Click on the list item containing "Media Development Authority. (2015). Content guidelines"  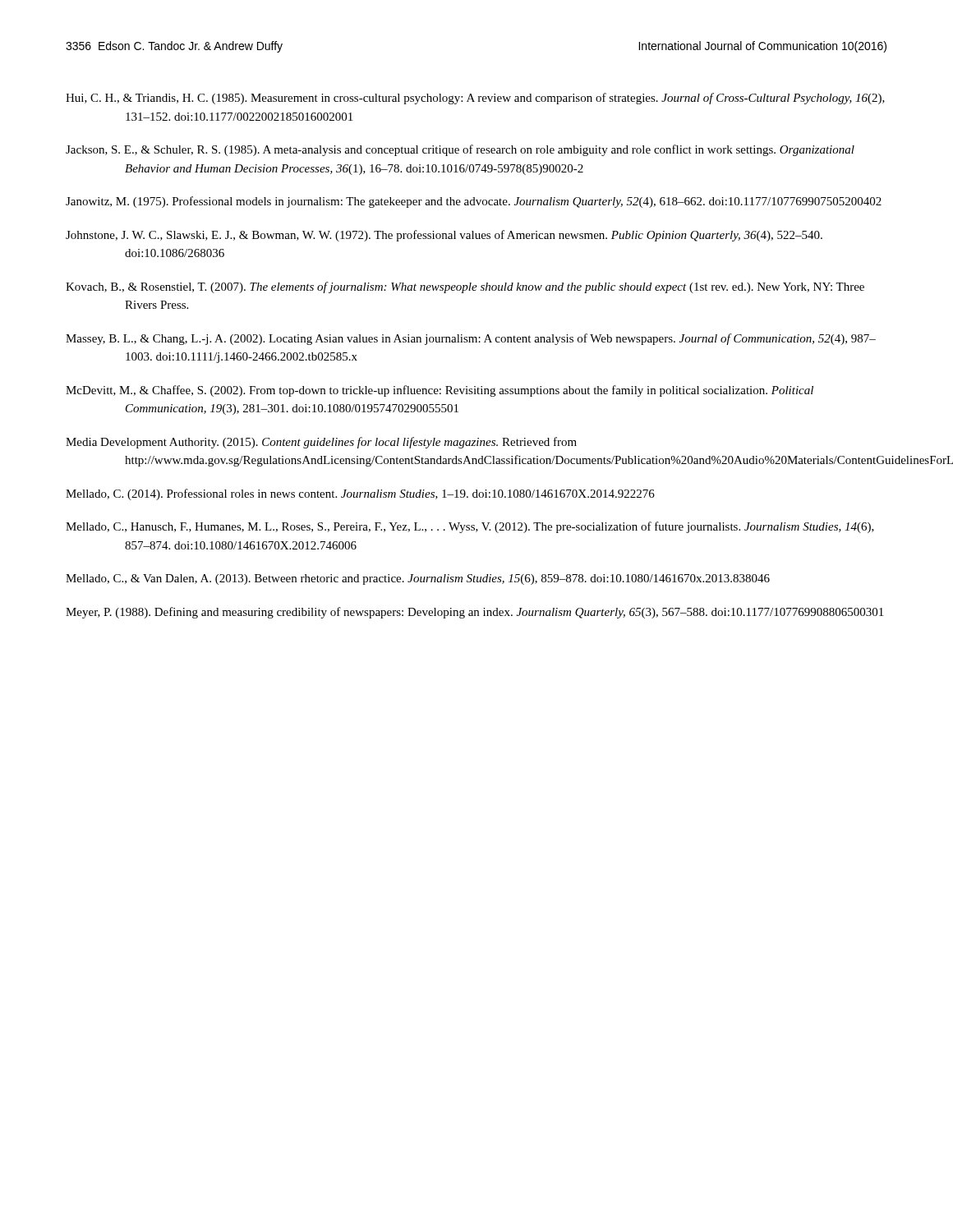(x=476, y=451)
